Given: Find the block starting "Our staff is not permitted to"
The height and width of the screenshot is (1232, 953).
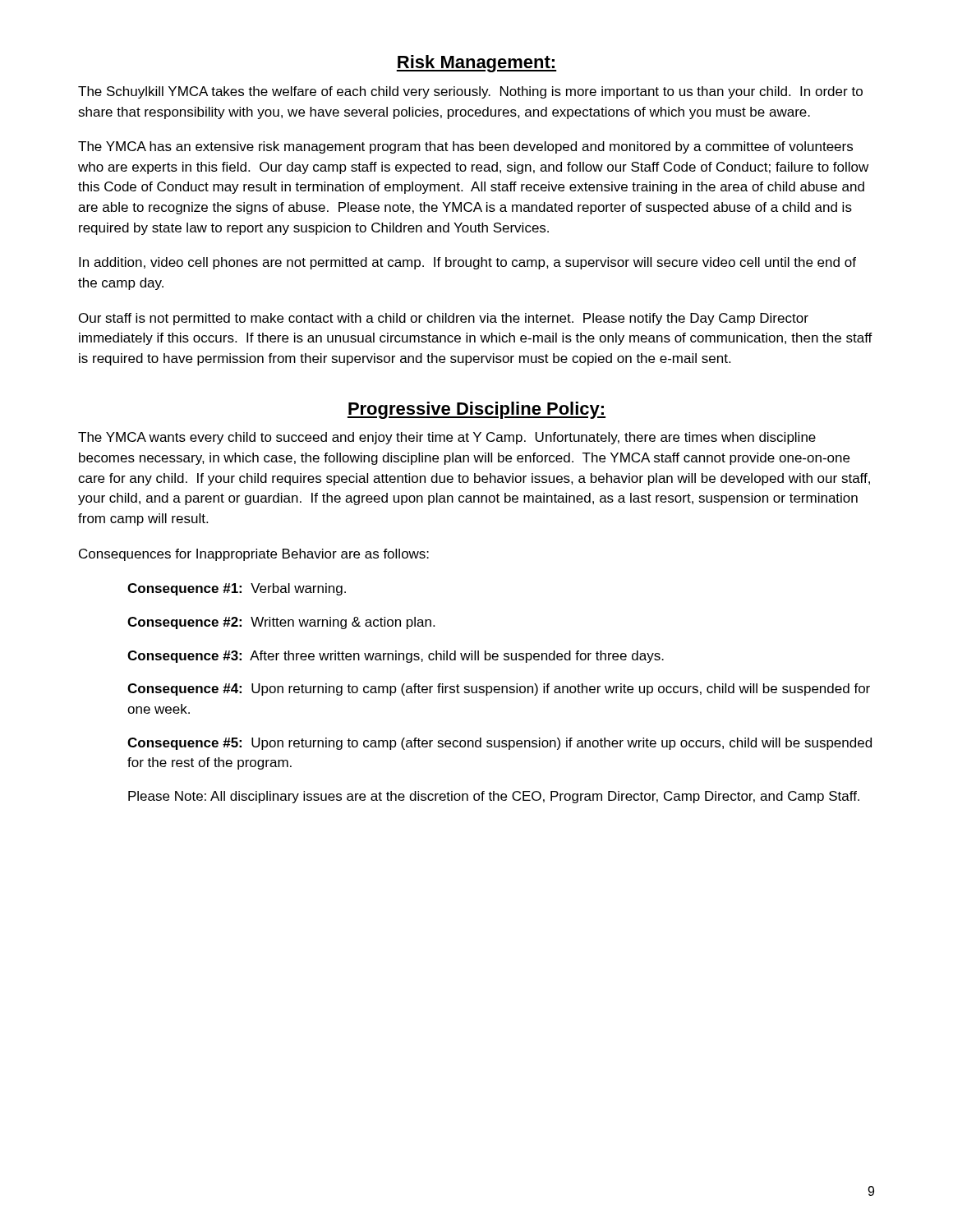Looking at the screenshot, I should click(475, 338).
